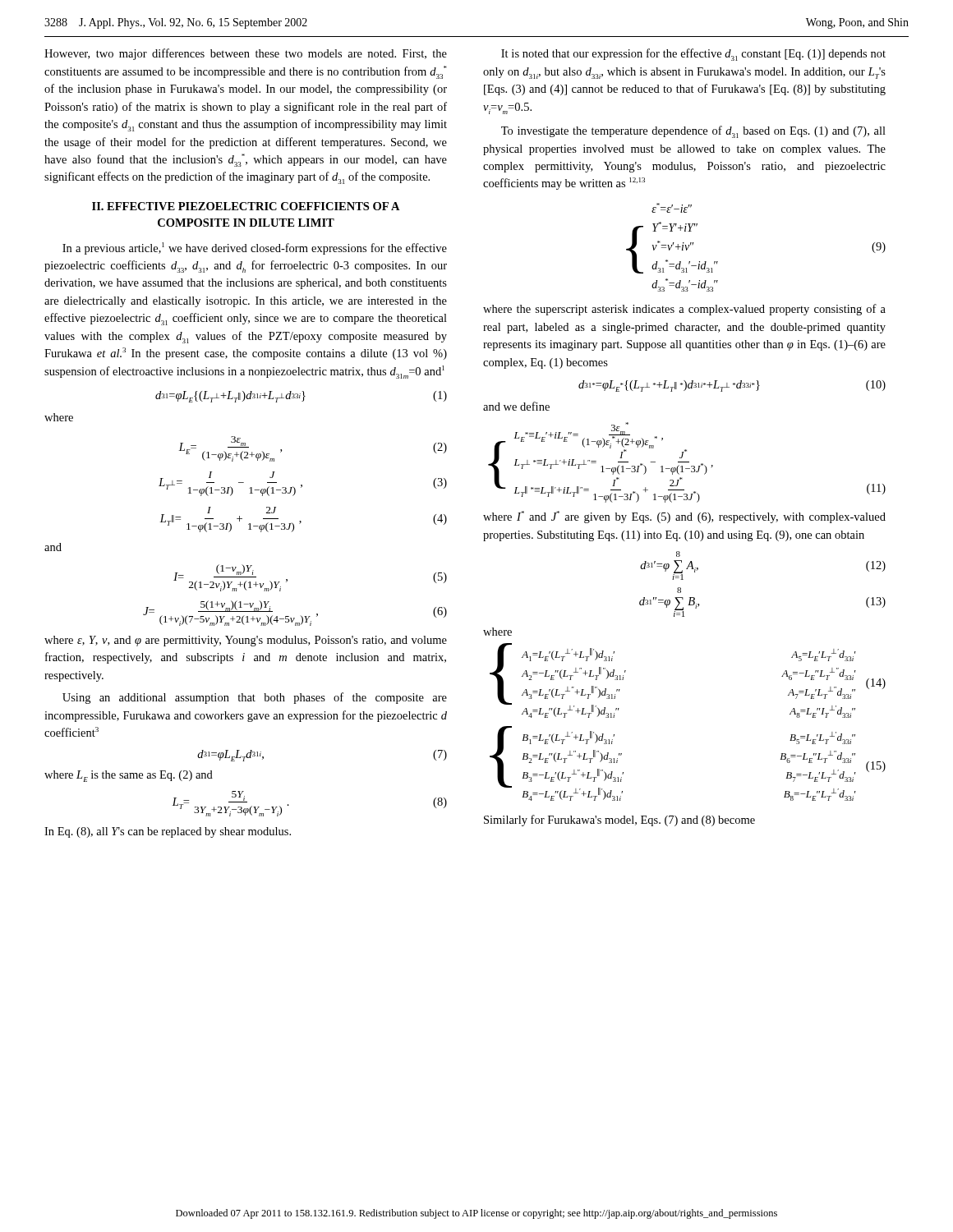Click the formula that begins "d31″=φ 8 ∑ i=1 Bi,"
The image size is (953, 1232).
(x=684, y=602)
